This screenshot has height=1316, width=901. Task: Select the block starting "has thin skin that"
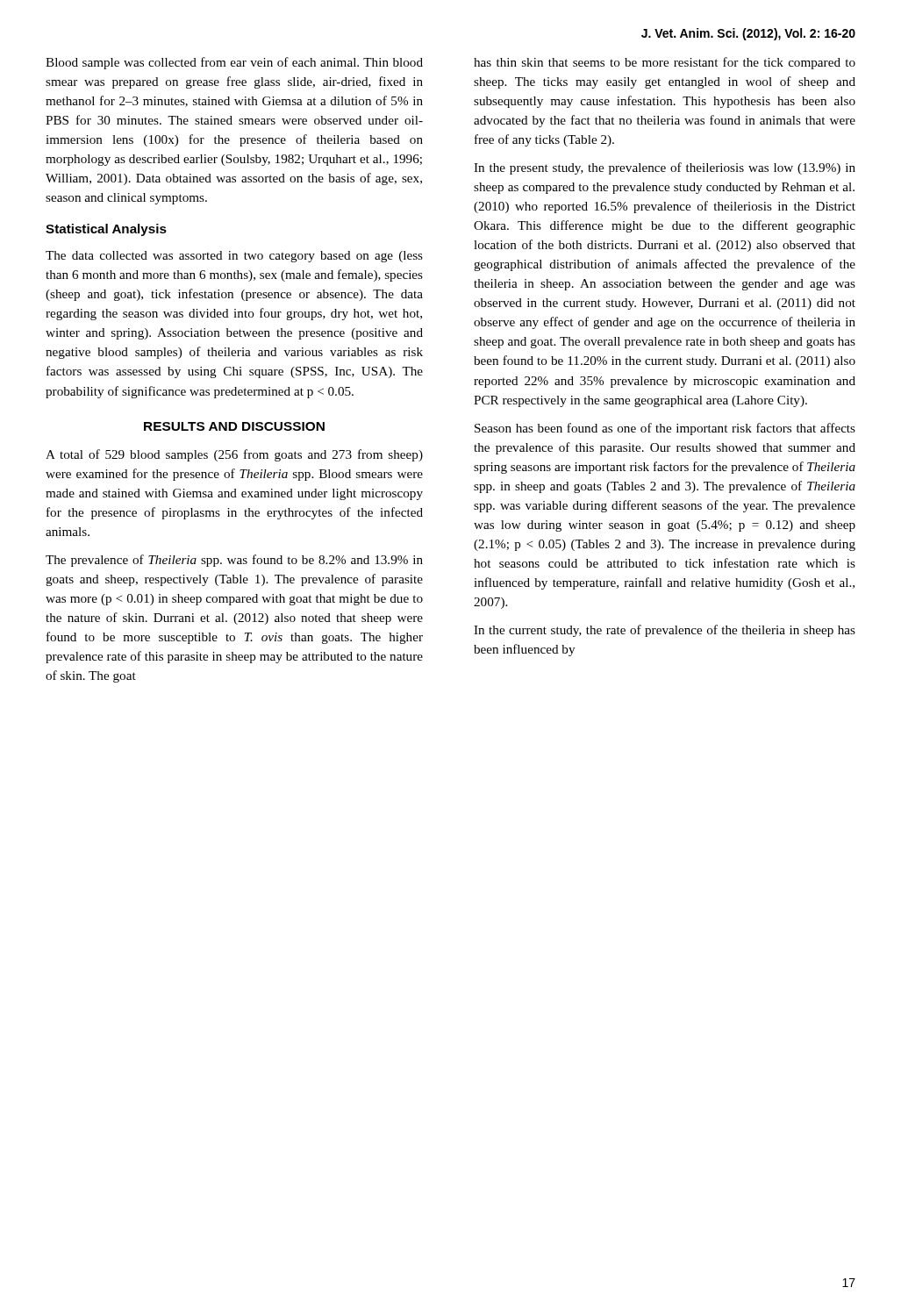click(665, 101)
